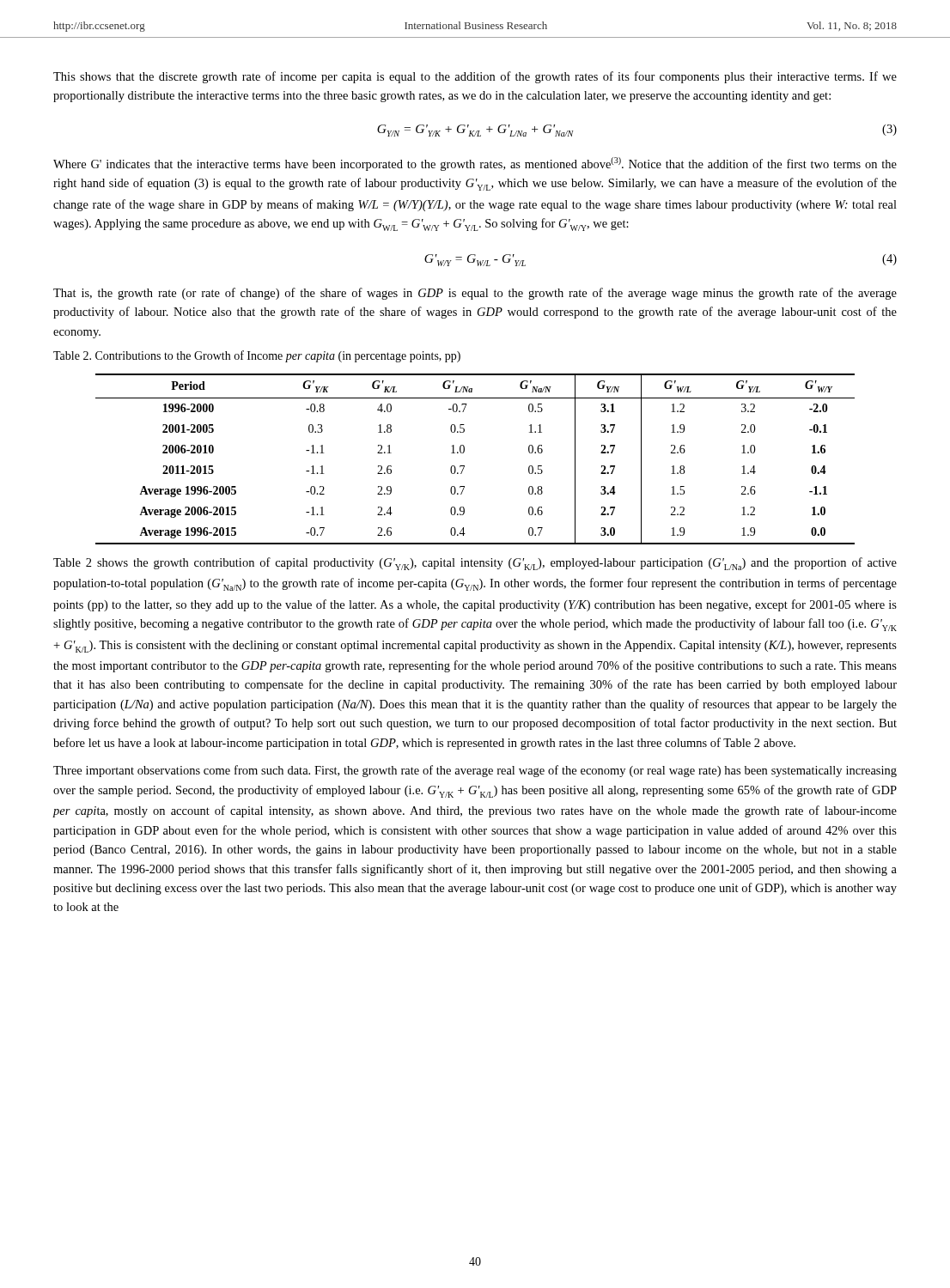
Task: Locate the text block starting "Where G' indicates that the interactive terms"
Action: coord(475,194)
